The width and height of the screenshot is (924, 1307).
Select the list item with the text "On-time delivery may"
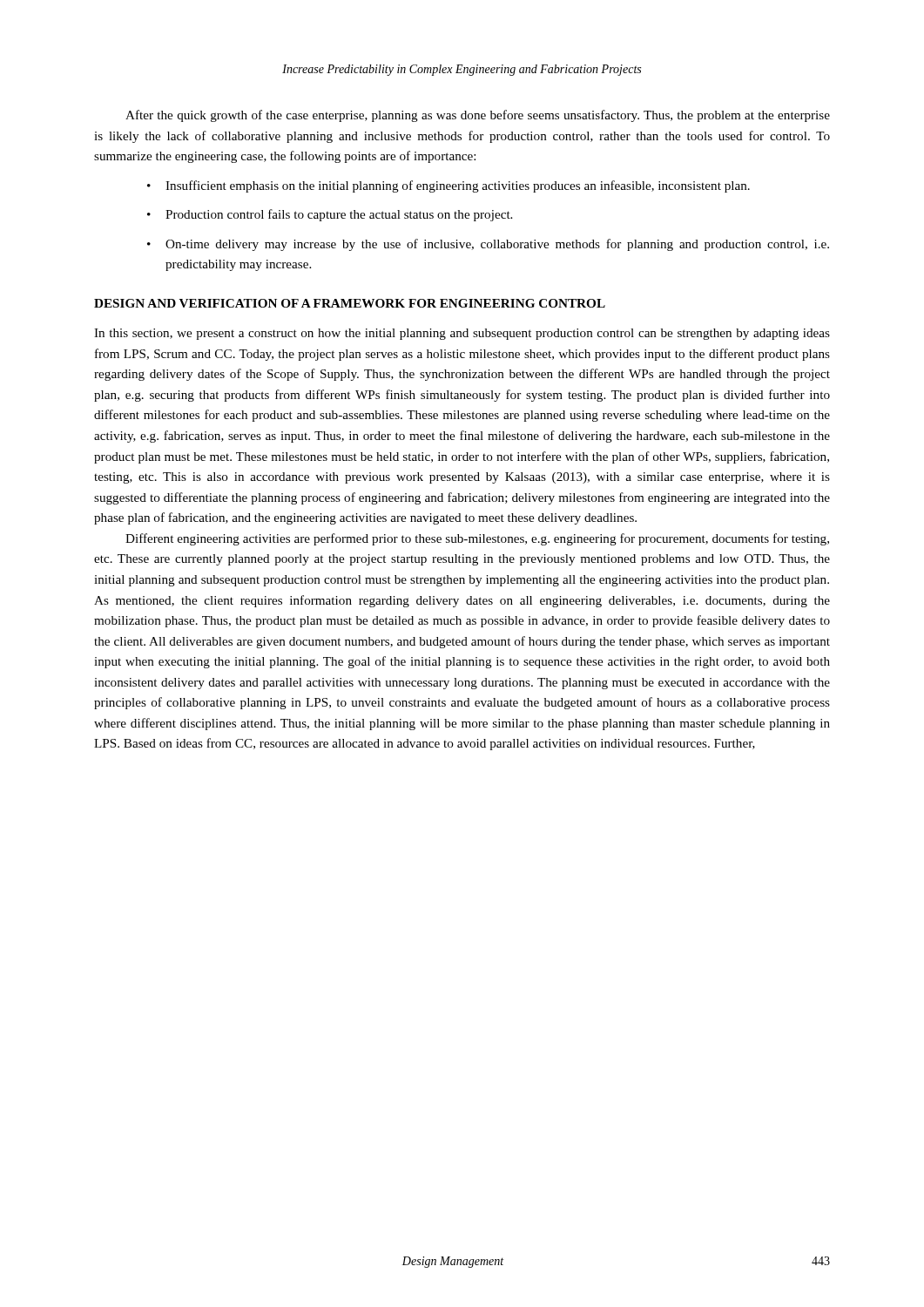pos(498,254)
